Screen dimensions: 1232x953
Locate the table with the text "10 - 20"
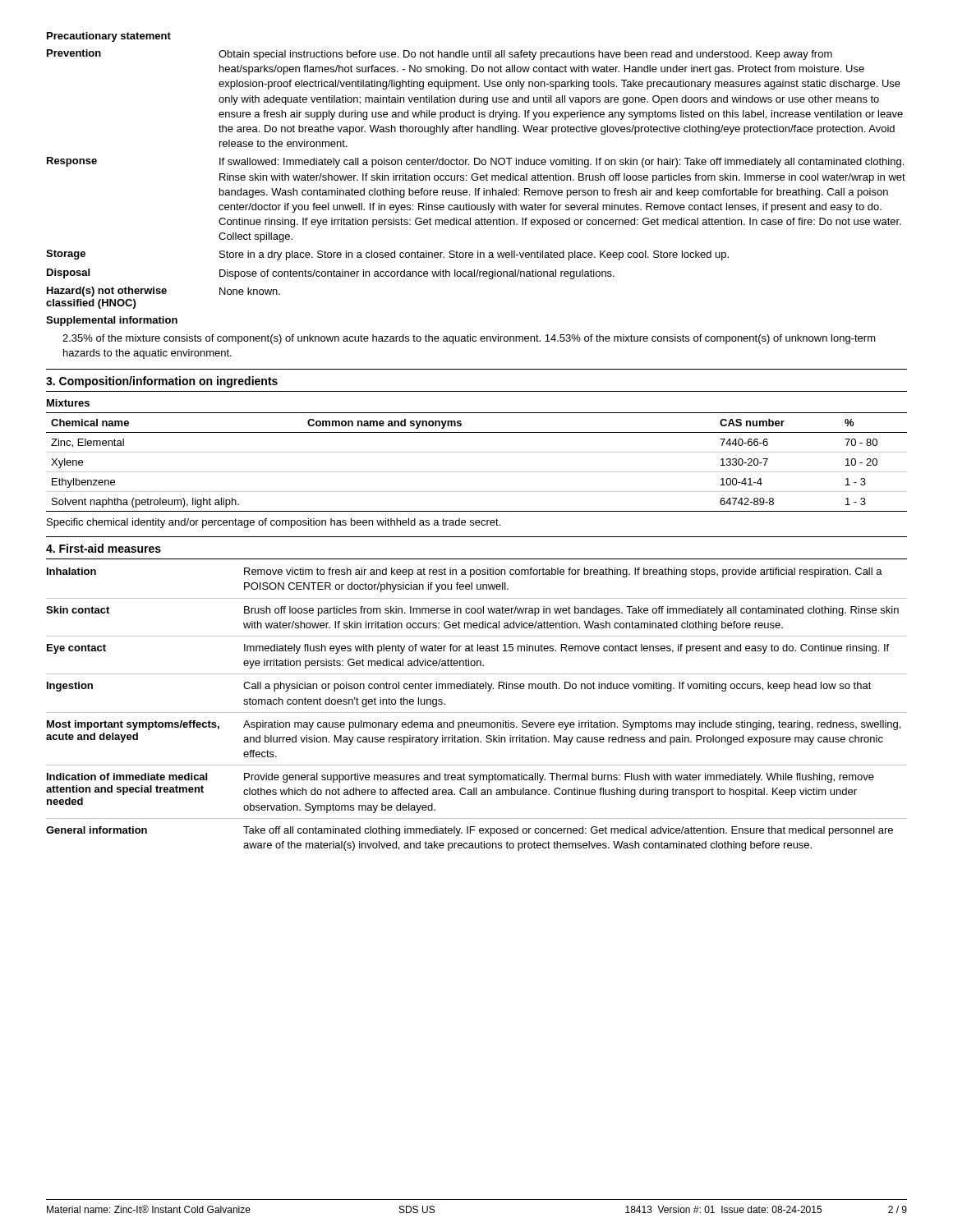[476, 462]
